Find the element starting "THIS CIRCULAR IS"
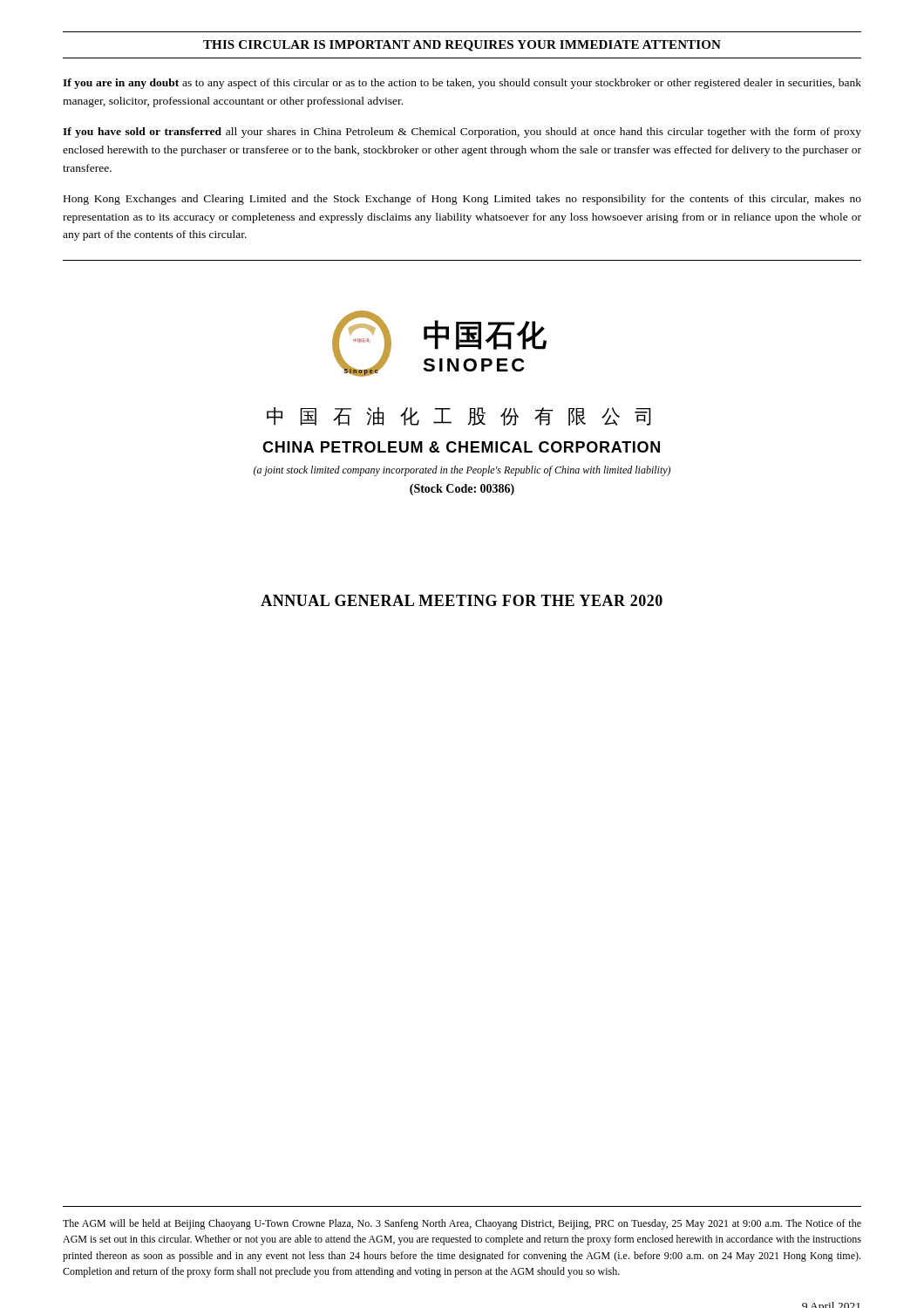Screen dimensions: 1308x924 (462, 44)
